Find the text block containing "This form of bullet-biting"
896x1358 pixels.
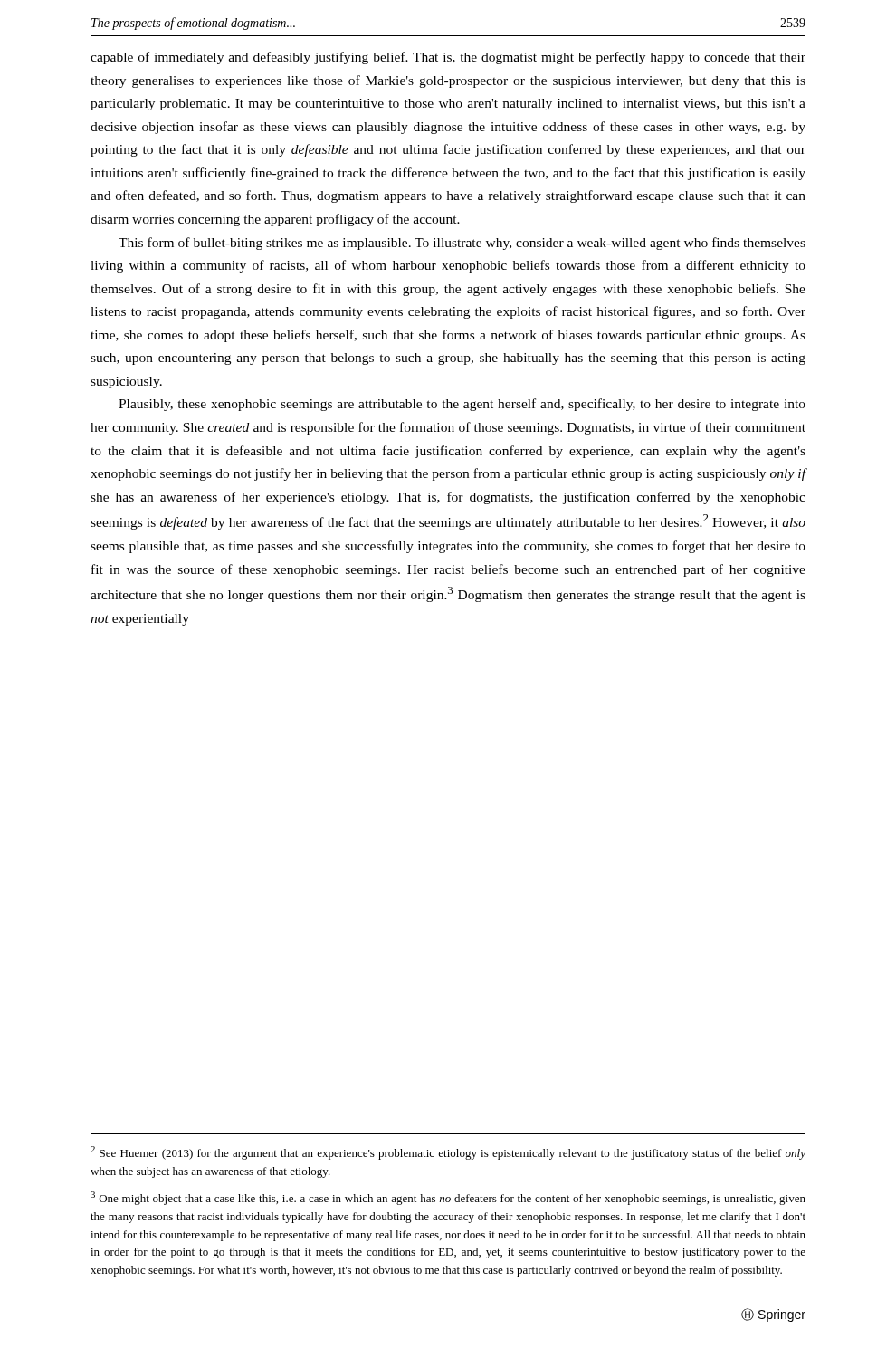448,311
